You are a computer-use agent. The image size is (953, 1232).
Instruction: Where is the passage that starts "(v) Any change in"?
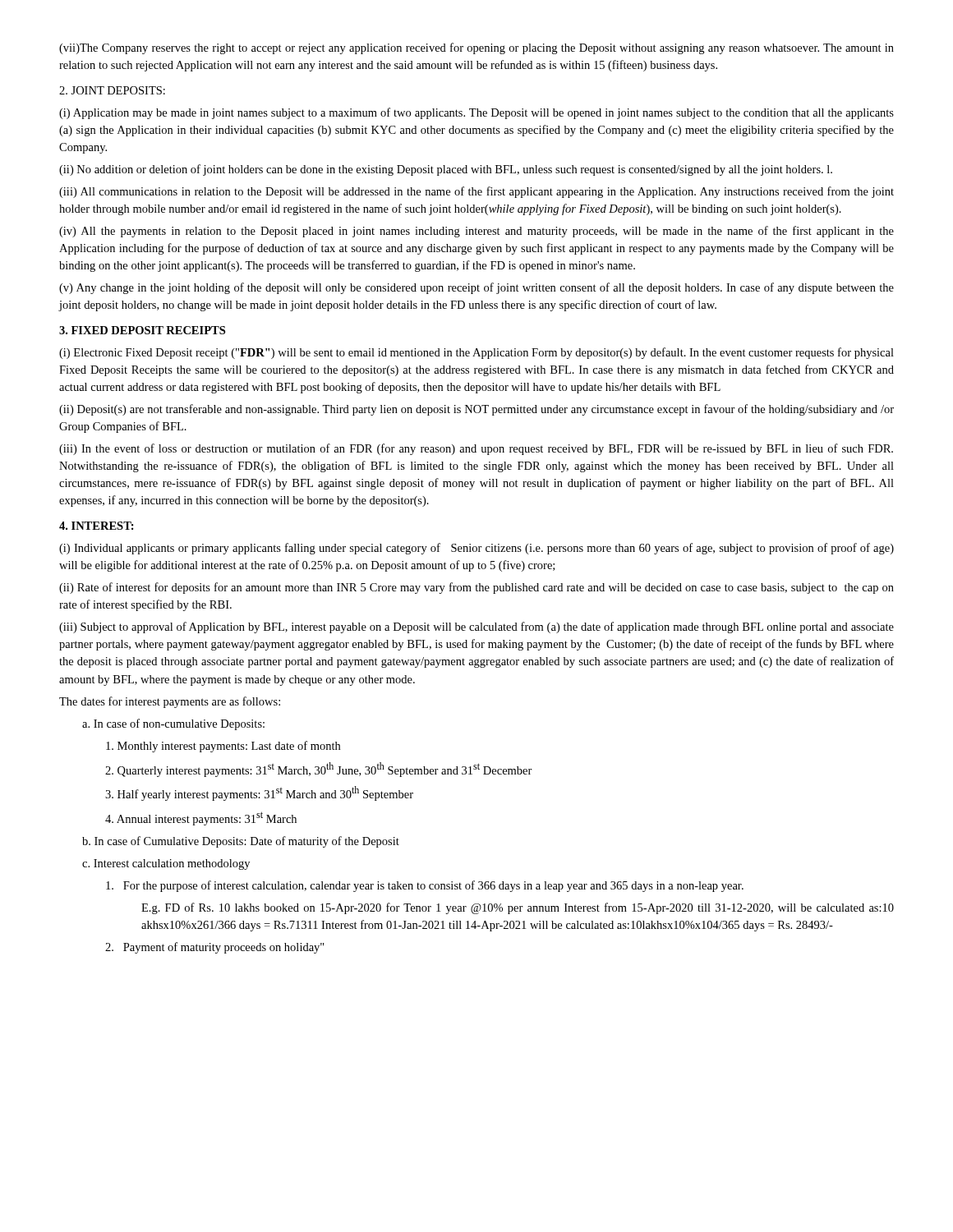click(476, 297)
